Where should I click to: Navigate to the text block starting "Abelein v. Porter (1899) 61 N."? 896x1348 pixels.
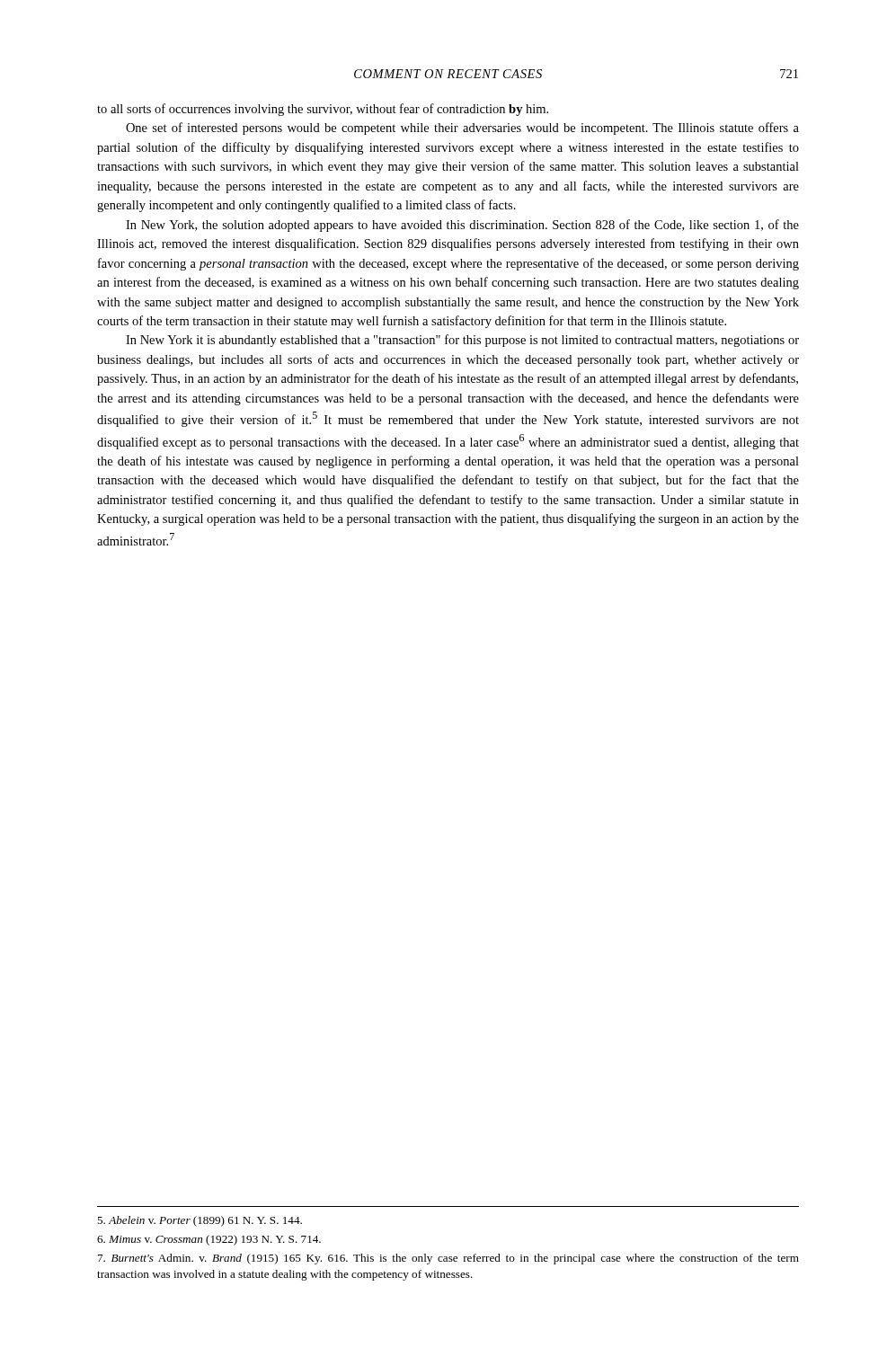(x=448, y=1248)
